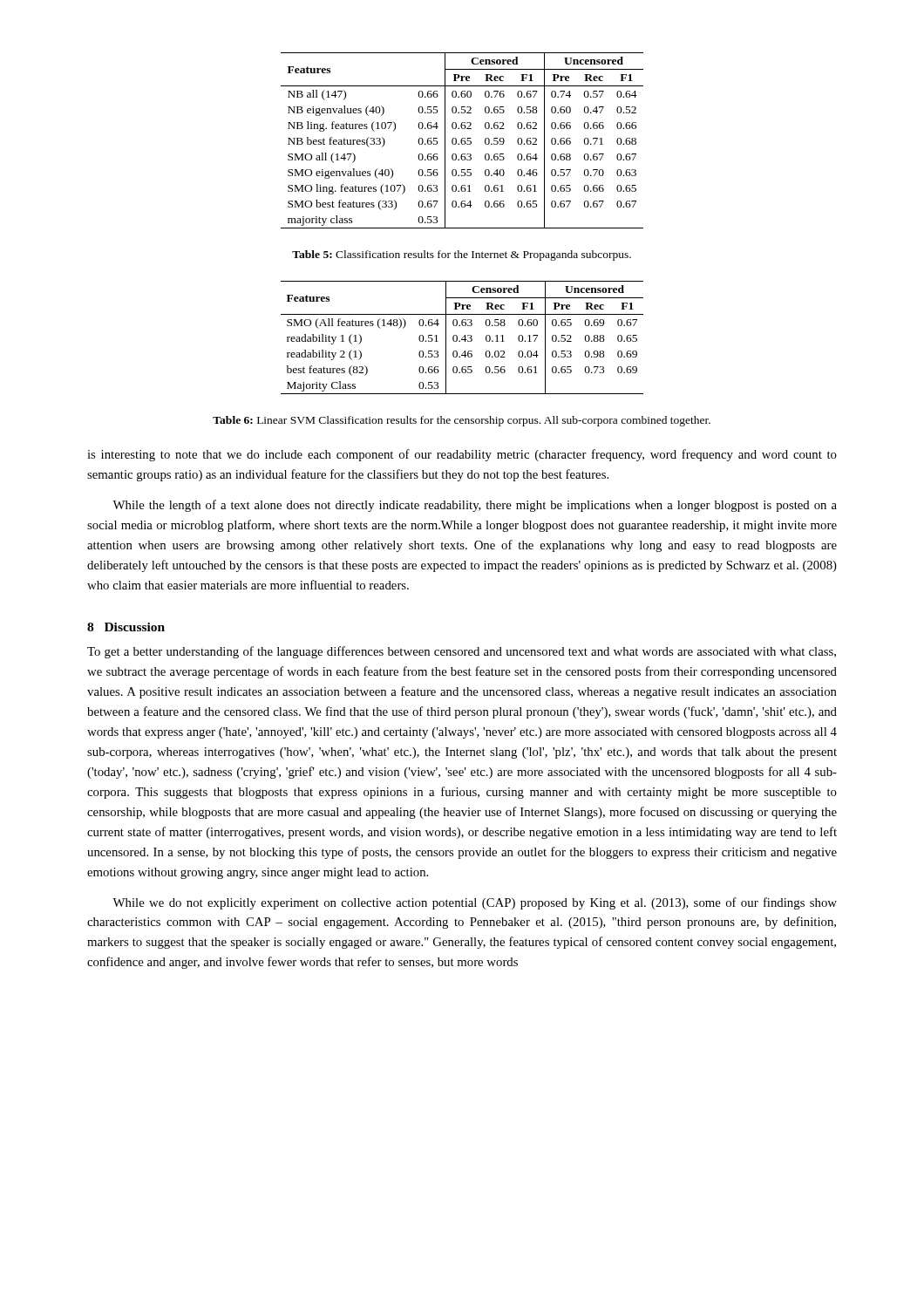Point to the block beginning "While the length of a text alone"
Image resolution: width=924 pixels, height=1308 pixels.
click(462, 545)
